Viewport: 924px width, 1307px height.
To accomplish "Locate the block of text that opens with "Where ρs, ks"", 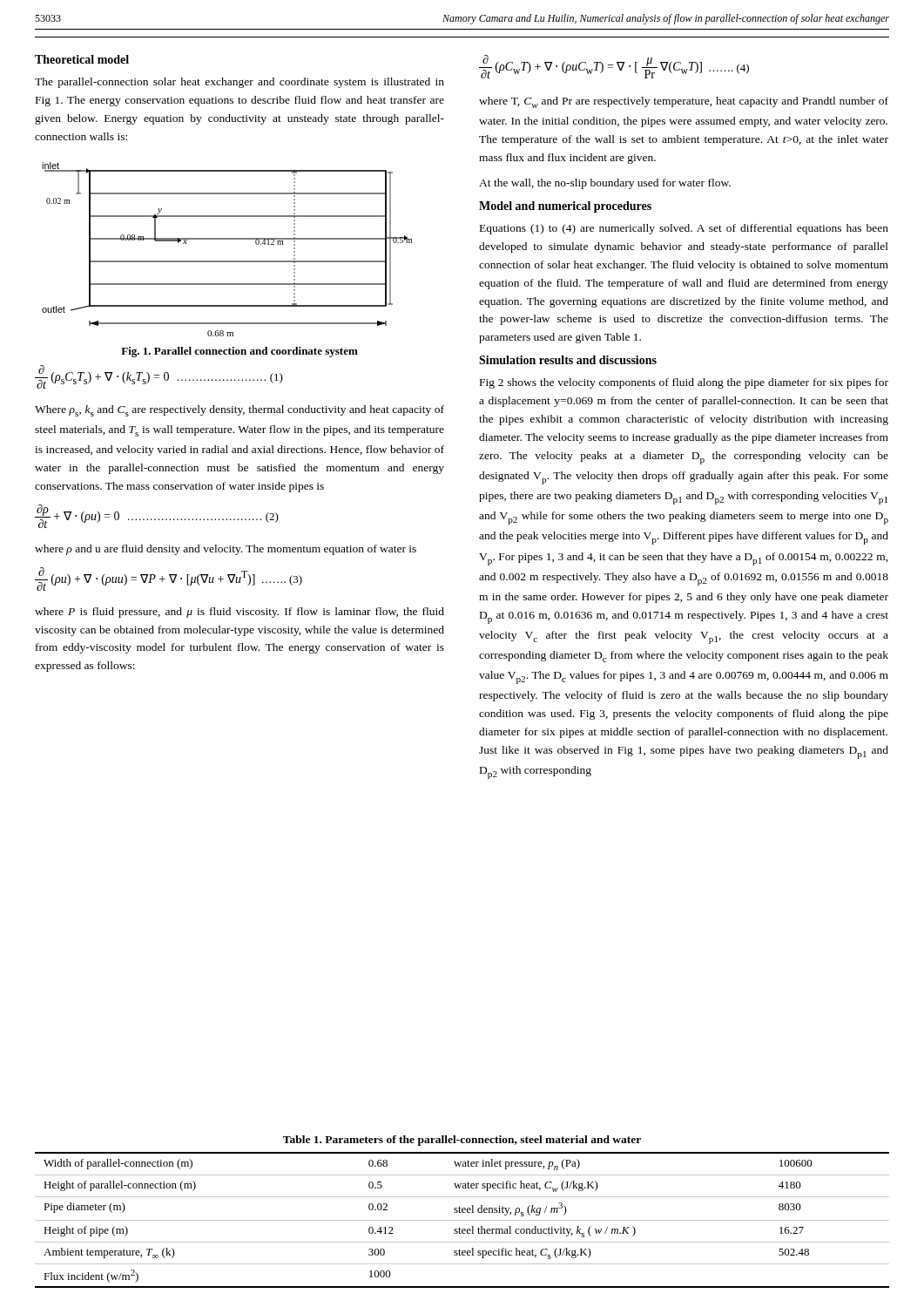I will tap(240, 447).
